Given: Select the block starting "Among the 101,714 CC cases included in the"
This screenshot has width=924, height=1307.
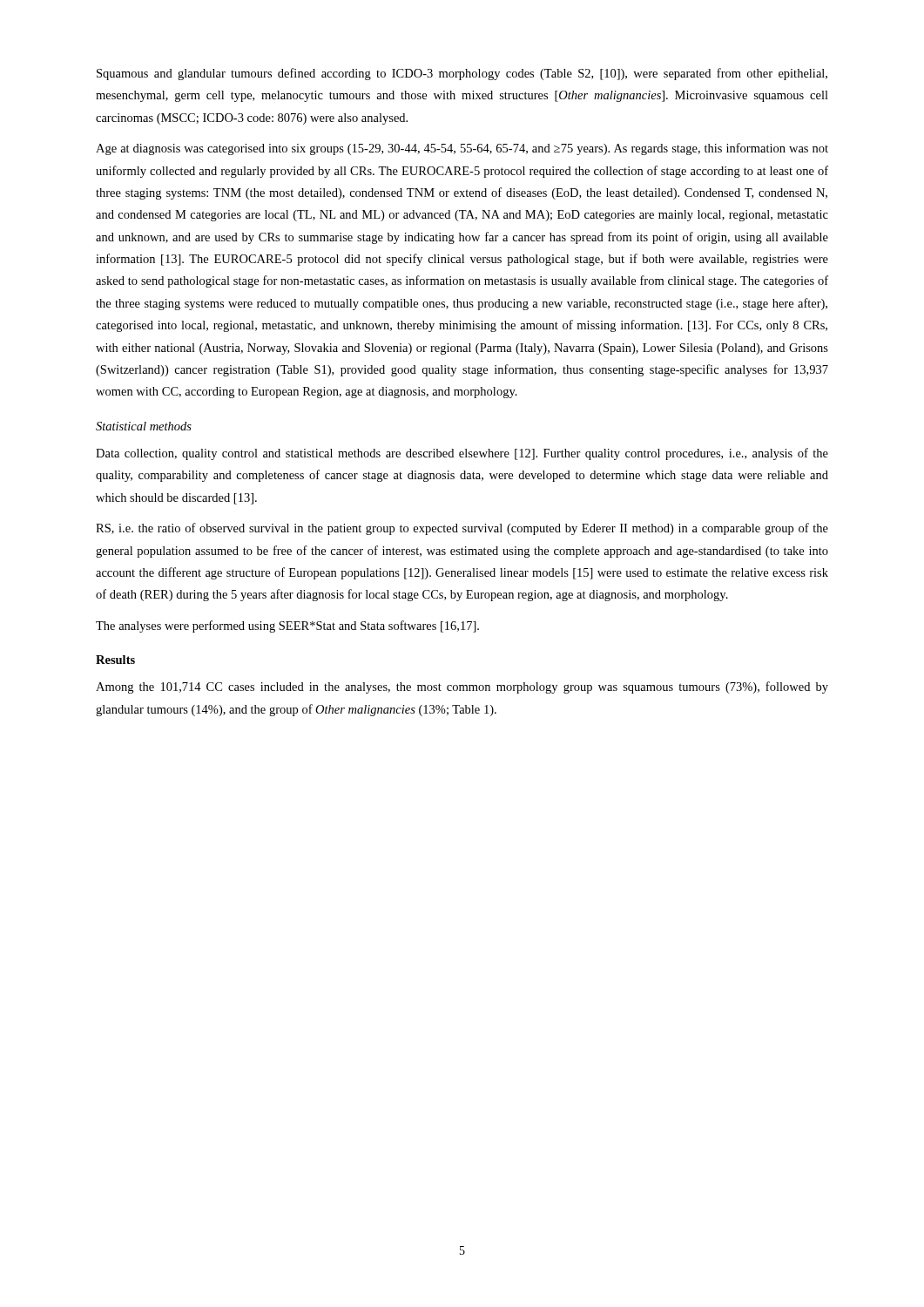Looking at the screenshot, I should [x=462, y=699].
